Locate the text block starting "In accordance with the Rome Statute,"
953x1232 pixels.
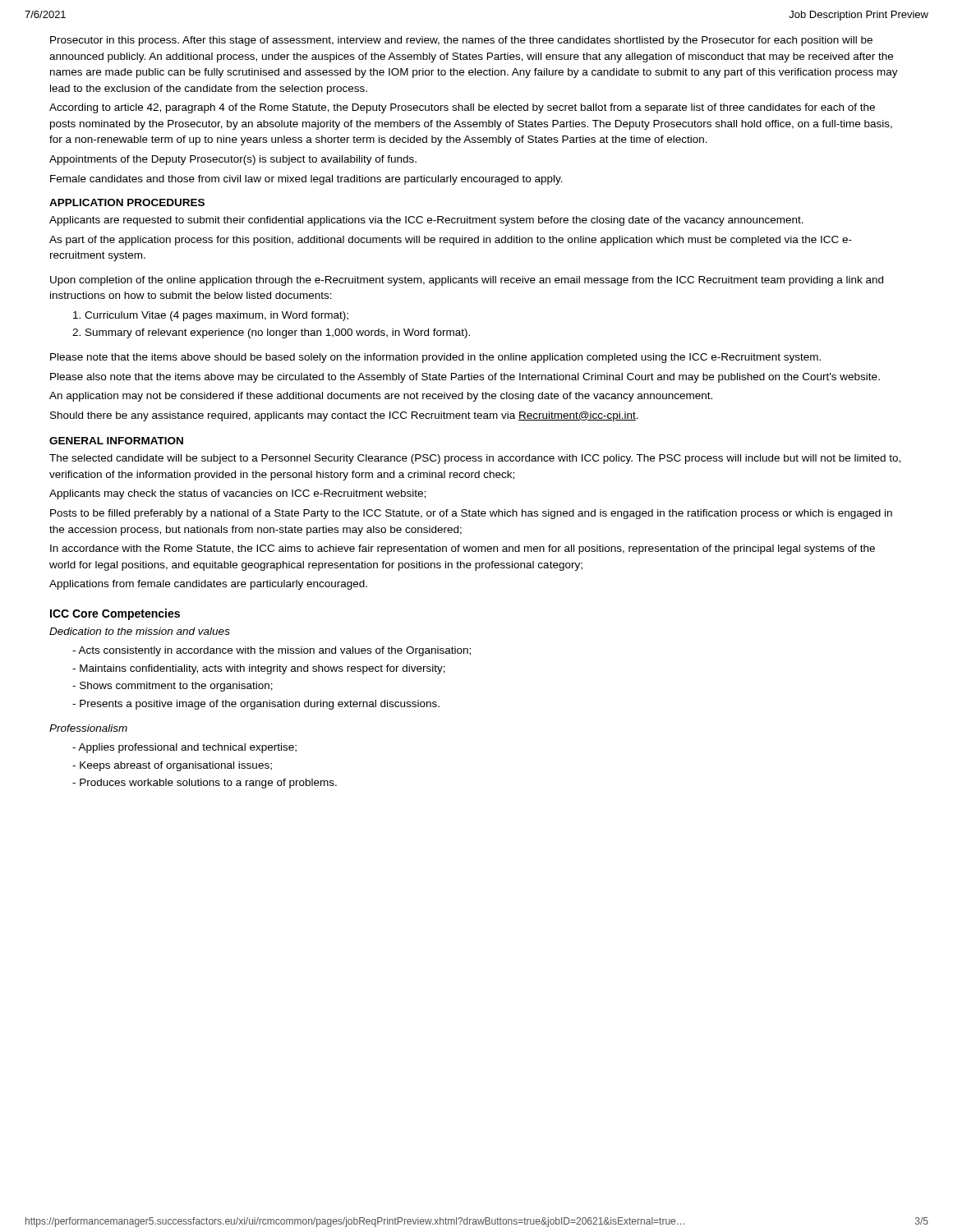coord(476,557)
